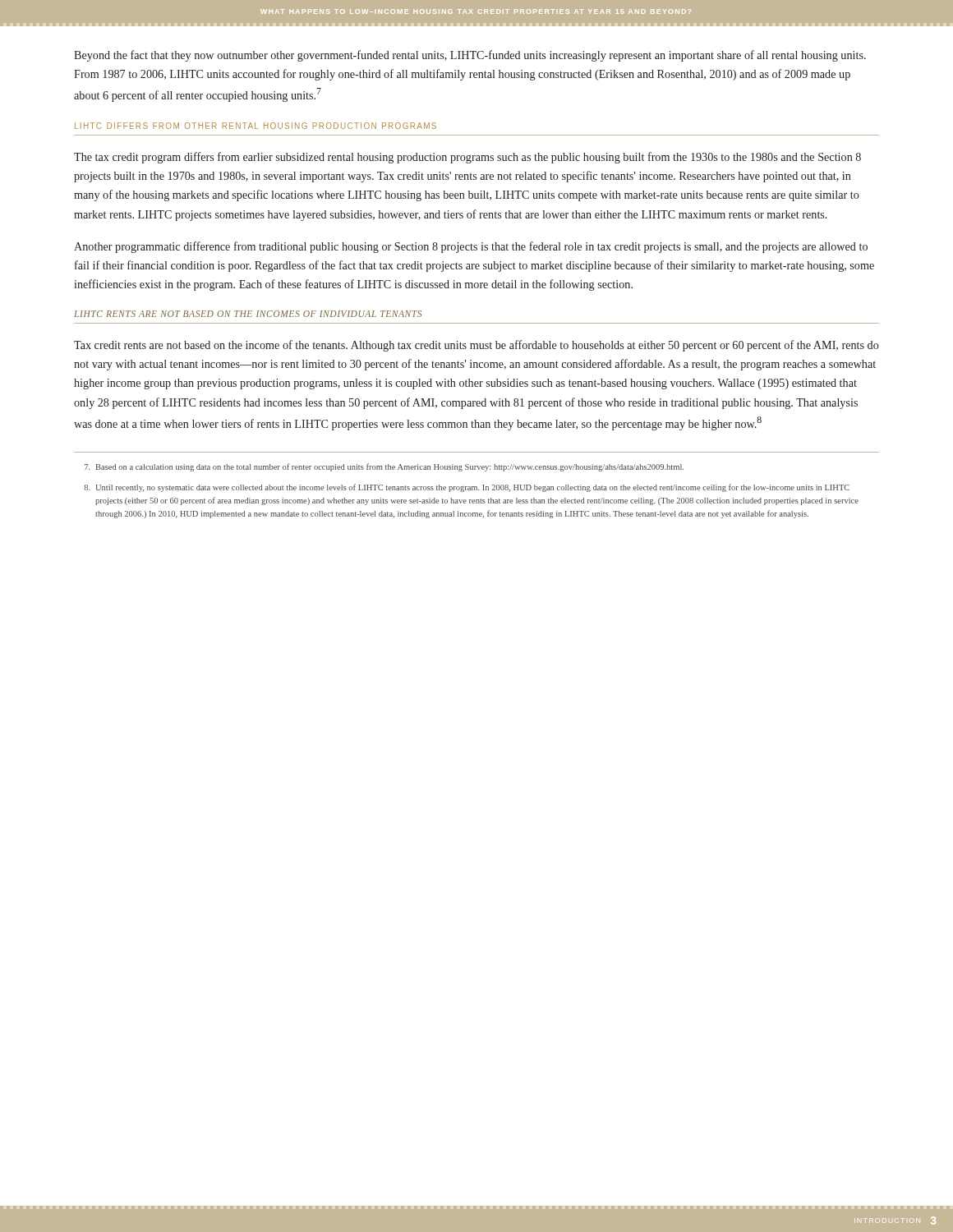Click on the footnote that reads "Based on a calculation using data on the"
The width and height of the screenshot is (953, 1232).
click(379, 467)
